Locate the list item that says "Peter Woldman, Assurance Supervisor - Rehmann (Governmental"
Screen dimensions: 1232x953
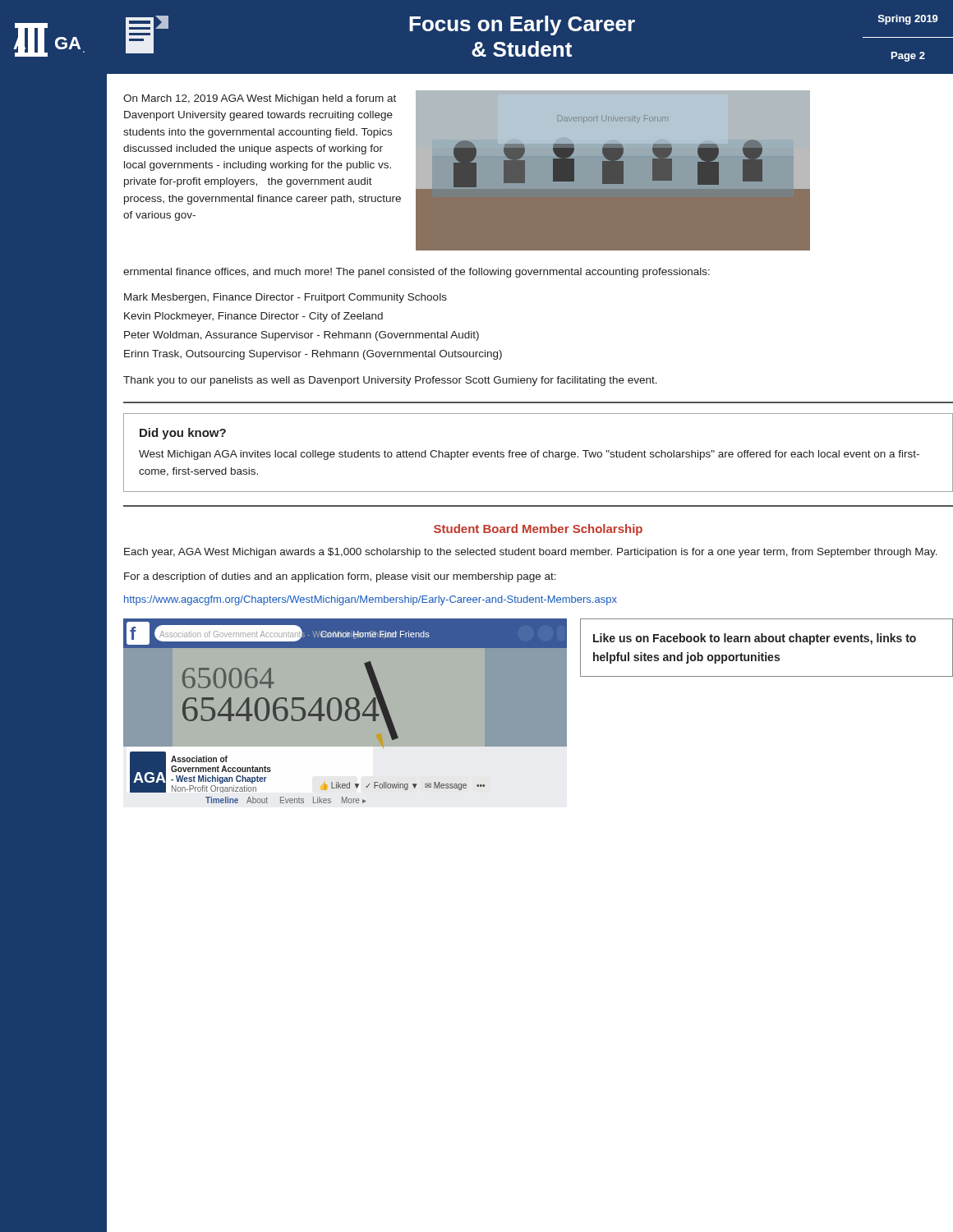point(301,335)
